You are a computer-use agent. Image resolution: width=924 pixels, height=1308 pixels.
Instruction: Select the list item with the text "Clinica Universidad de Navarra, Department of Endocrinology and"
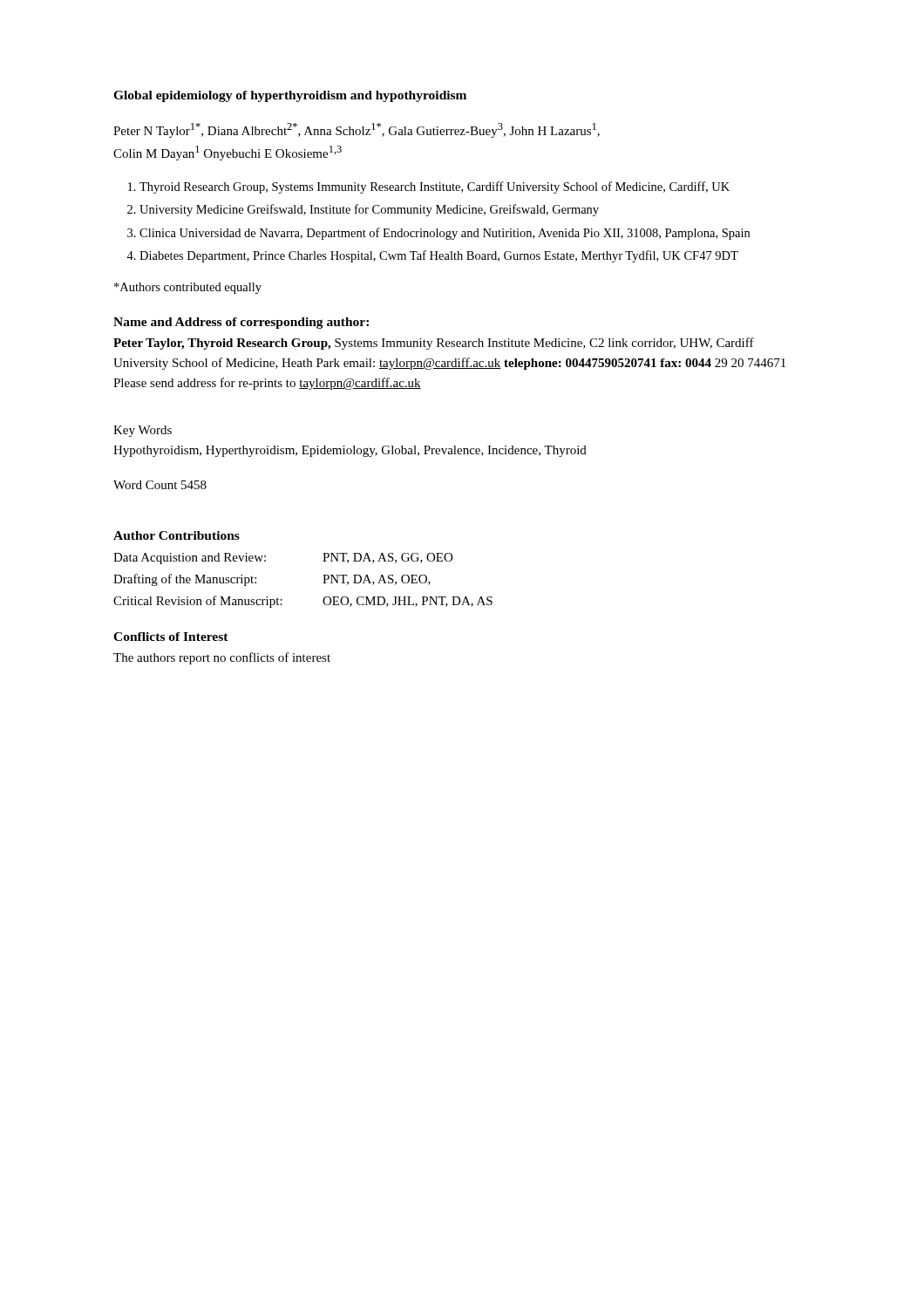point(475,233)
